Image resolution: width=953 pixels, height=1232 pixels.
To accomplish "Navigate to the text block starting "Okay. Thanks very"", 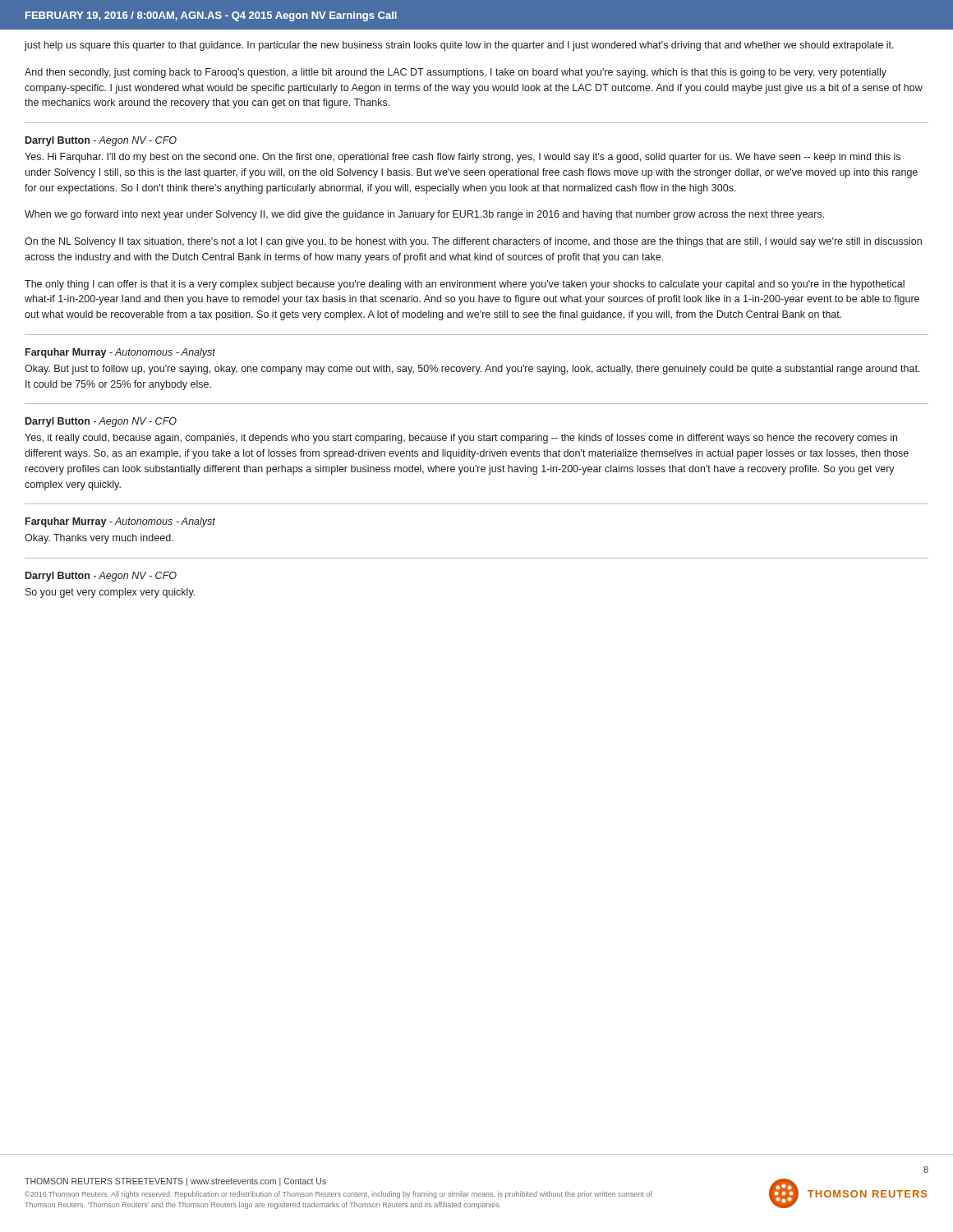I will click(x=99, y=538).
